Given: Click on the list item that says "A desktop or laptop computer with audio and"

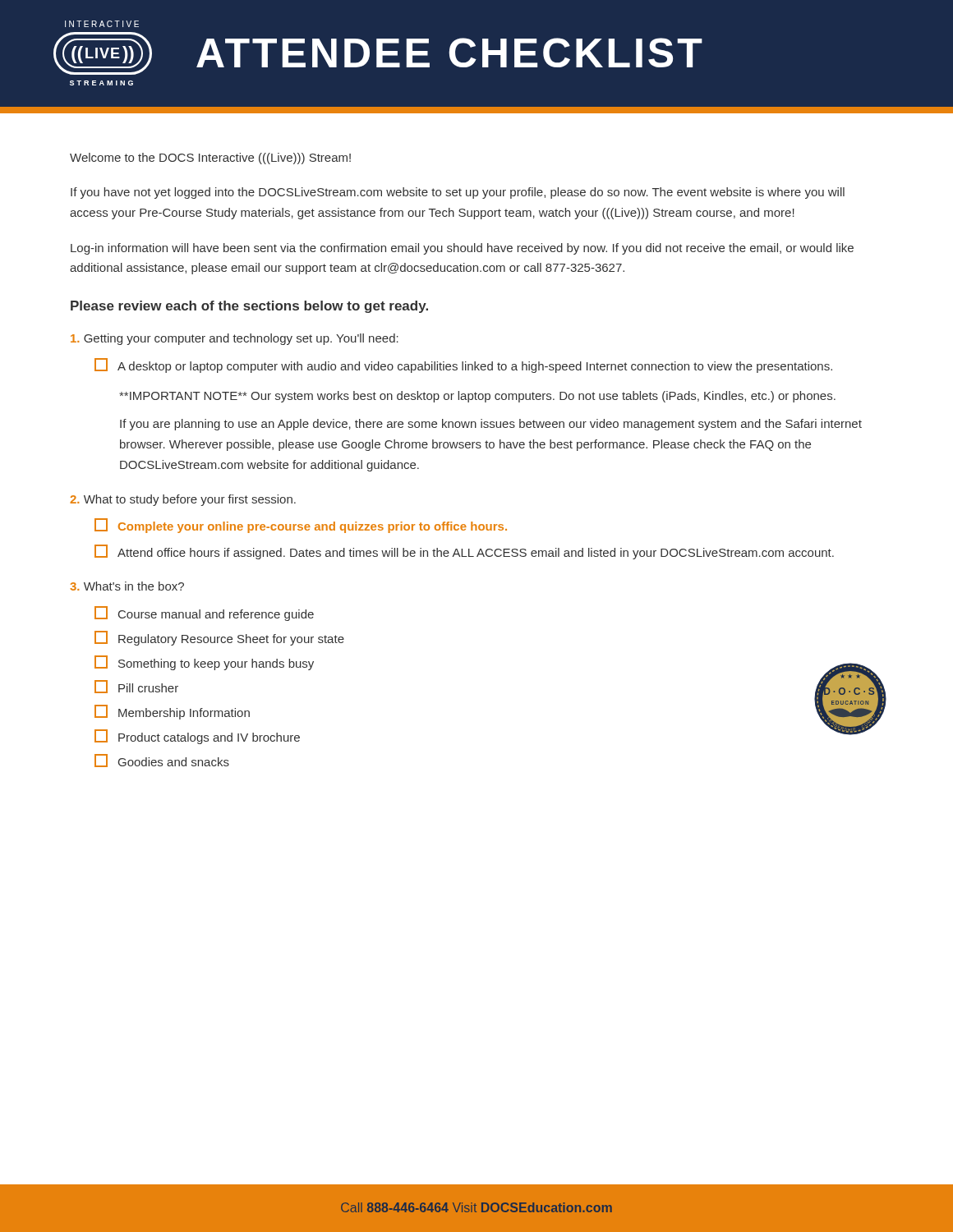Looking at the screenshot, I should click(x=464, y=366).
